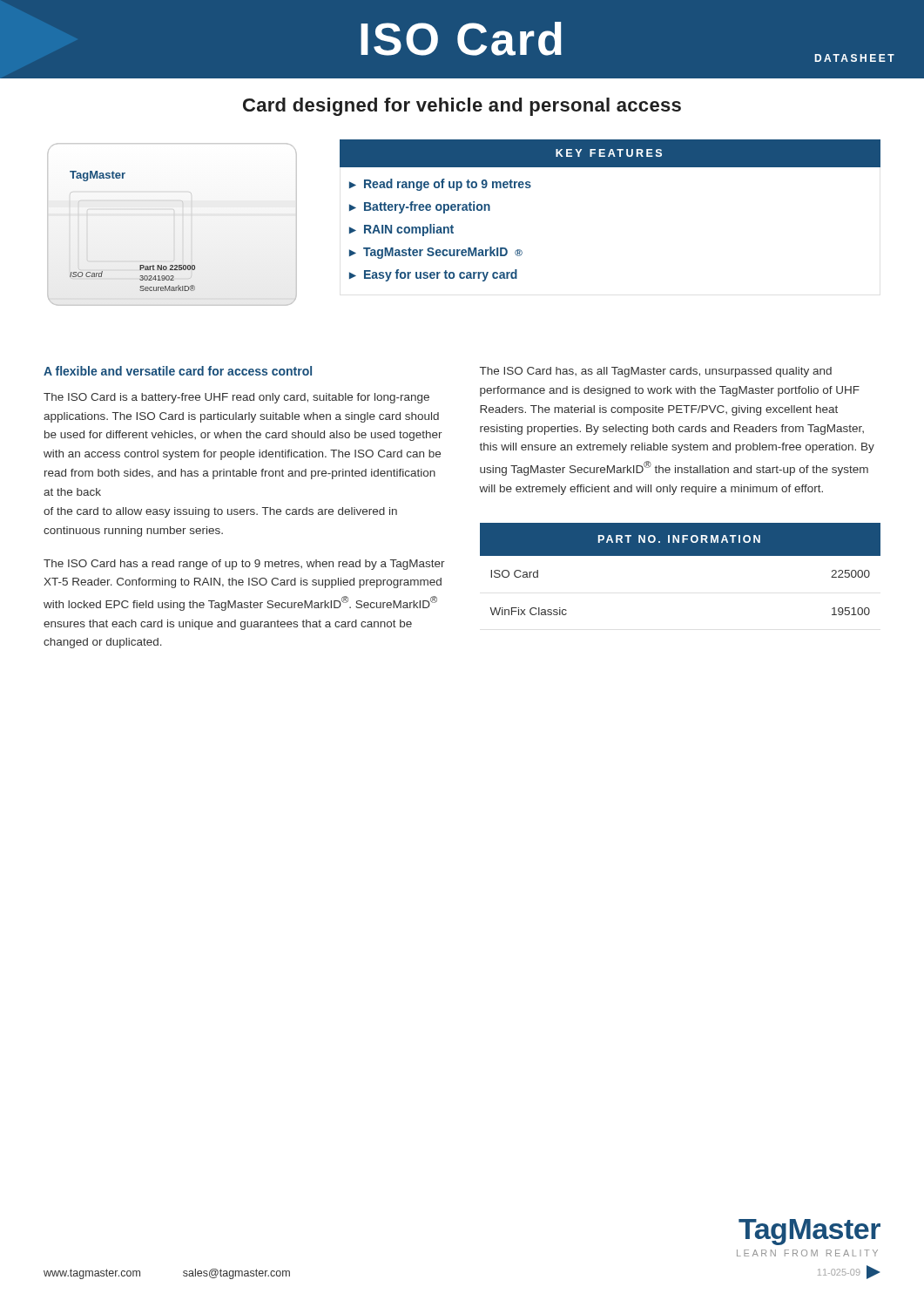Navigate to the passage starting "Card designed for vehicle"
This screenshot has height=1307, width=924.
coord(462,105)
